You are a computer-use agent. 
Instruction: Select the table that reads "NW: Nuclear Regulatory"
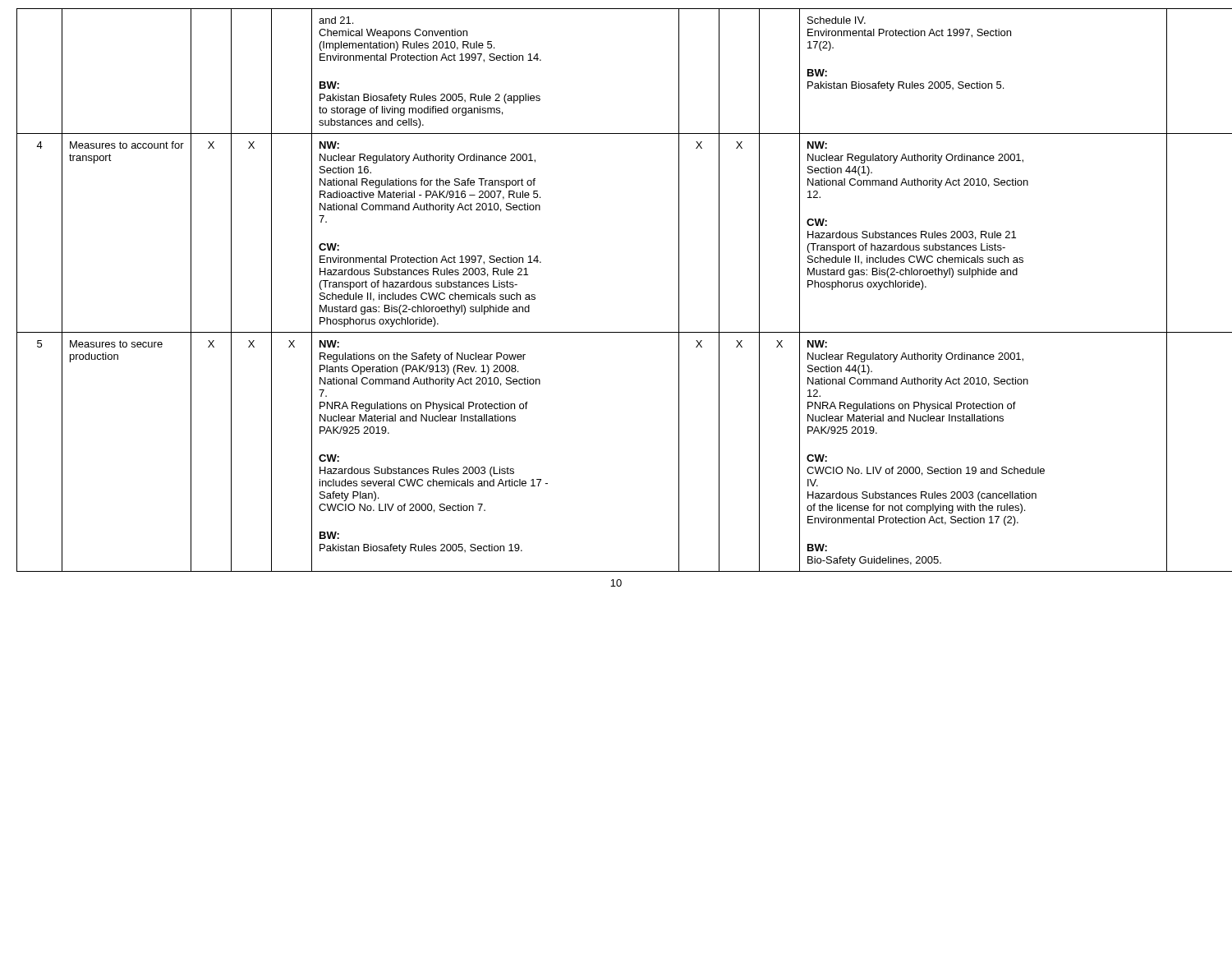pyautogui.click(x=616, y=290)
